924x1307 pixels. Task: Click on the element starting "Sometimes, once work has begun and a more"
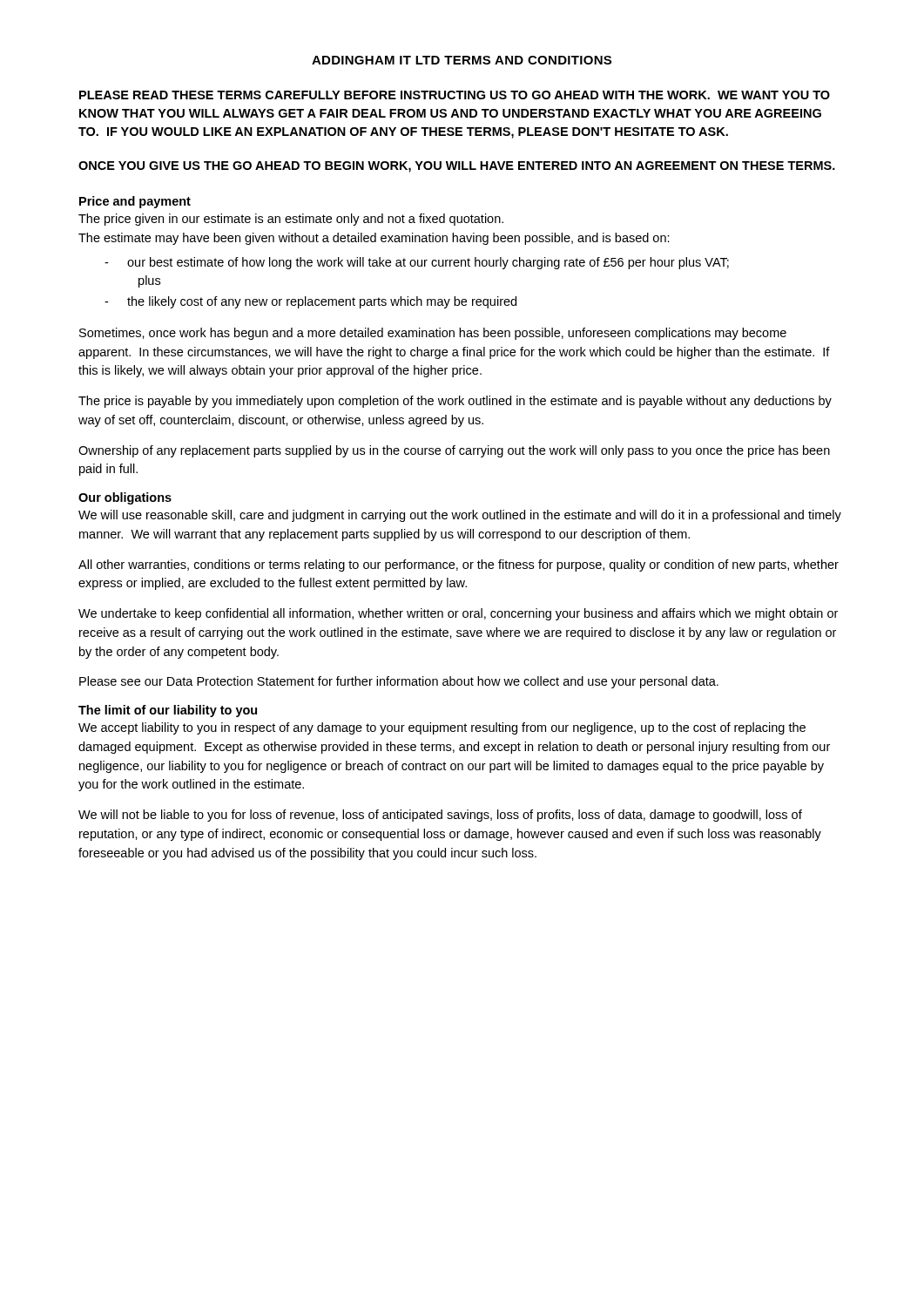coord(454,352)
